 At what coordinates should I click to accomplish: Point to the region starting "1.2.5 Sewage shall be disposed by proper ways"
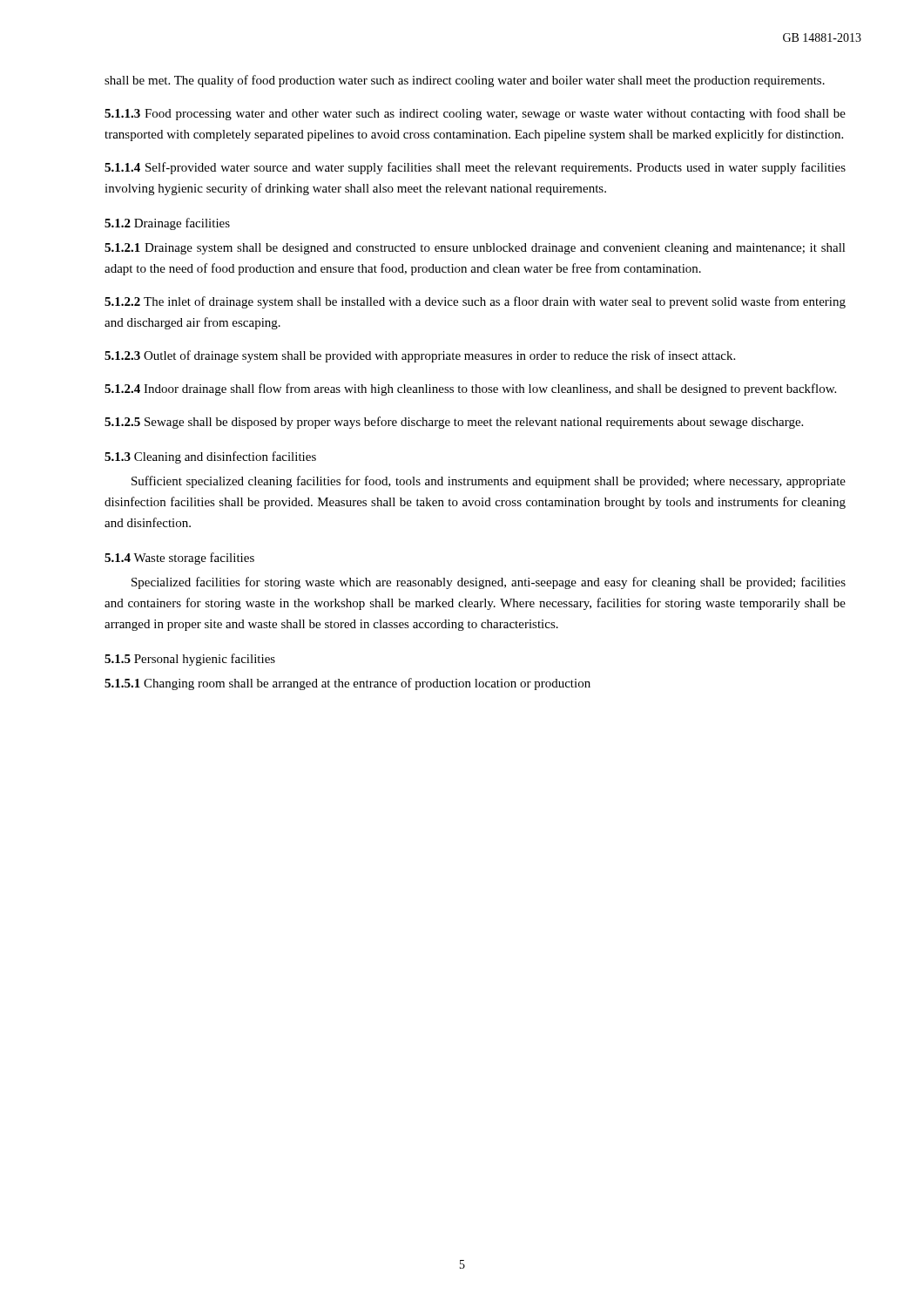tap(454, 422)
